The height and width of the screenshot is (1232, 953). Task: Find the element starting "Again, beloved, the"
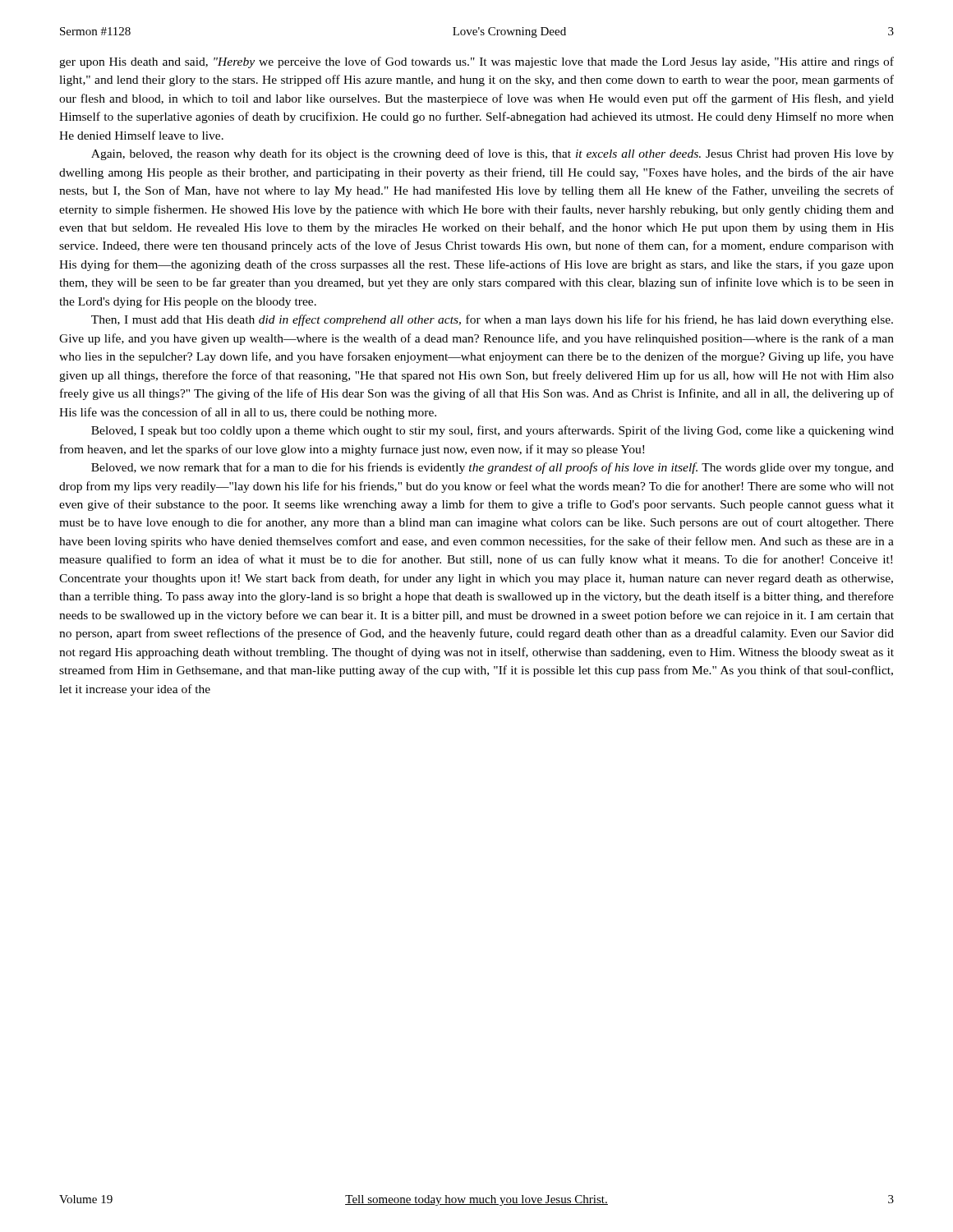[x=476, y=228]
